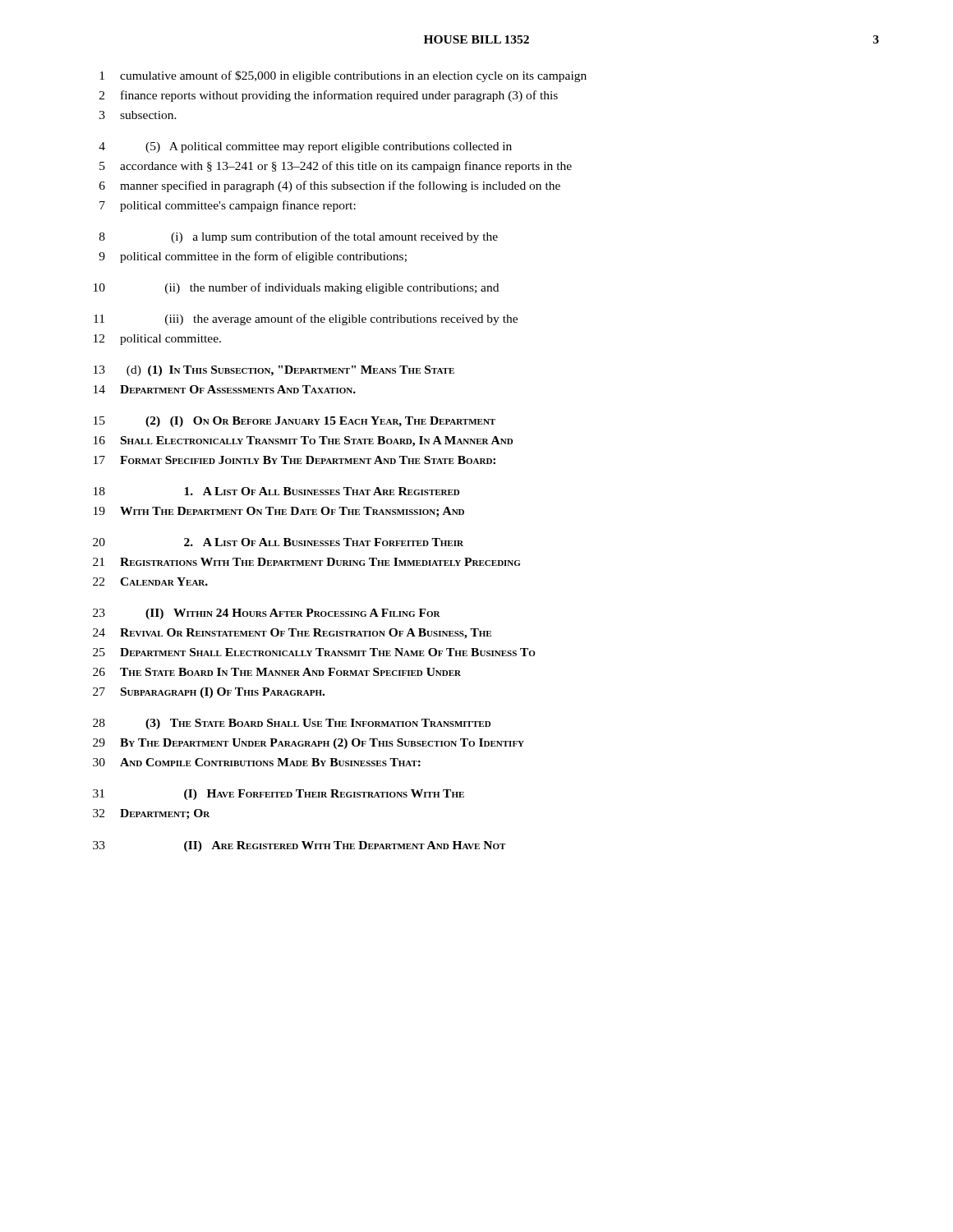Locate the block of text that opens with "10 (ii) the number of individuals making"
This screenshot has height=1232, width=953.
pyautogui.click(x=476, y=288)
